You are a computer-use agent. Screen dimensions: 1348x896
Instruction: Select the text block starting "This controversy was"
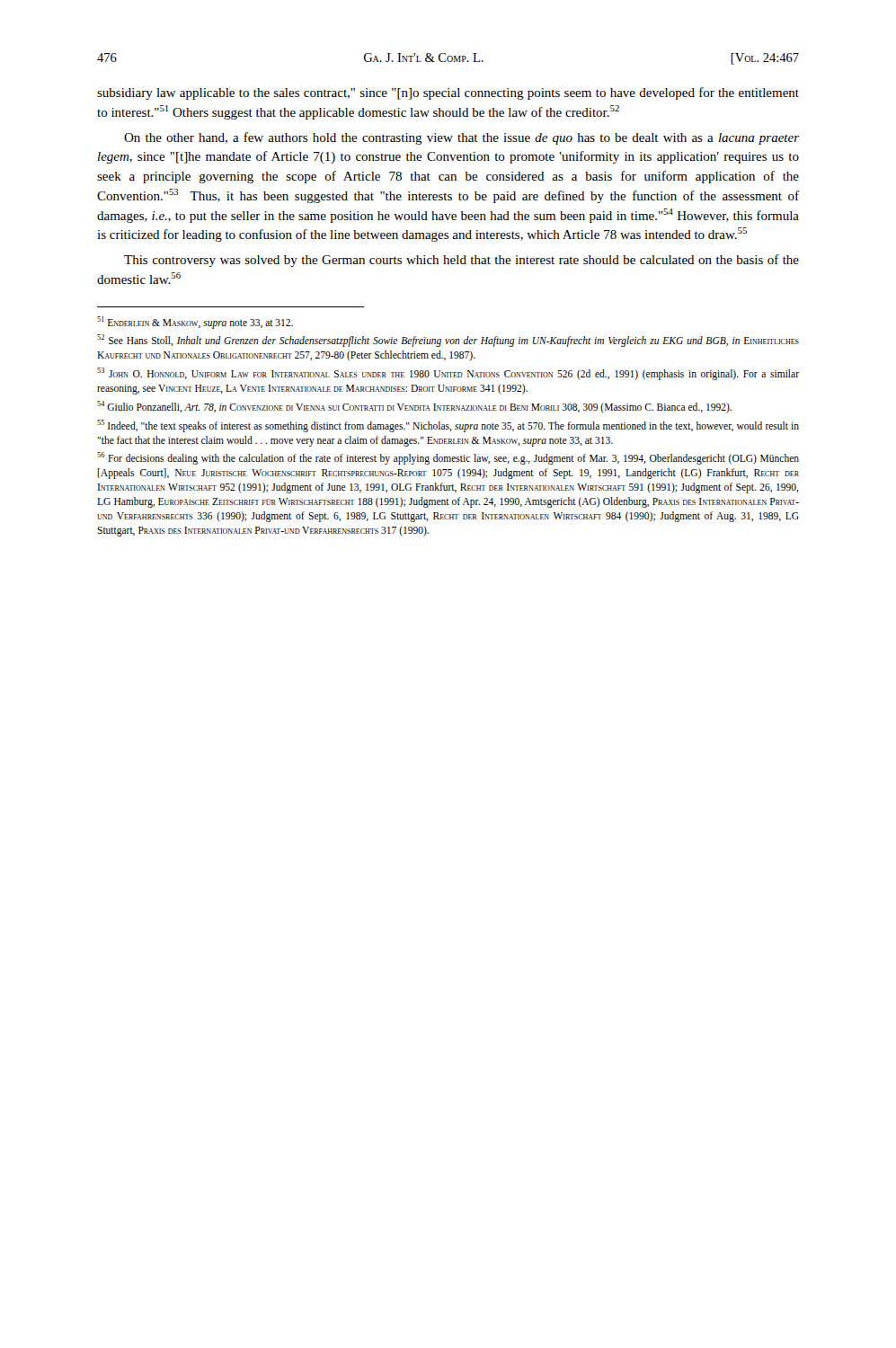448,270
